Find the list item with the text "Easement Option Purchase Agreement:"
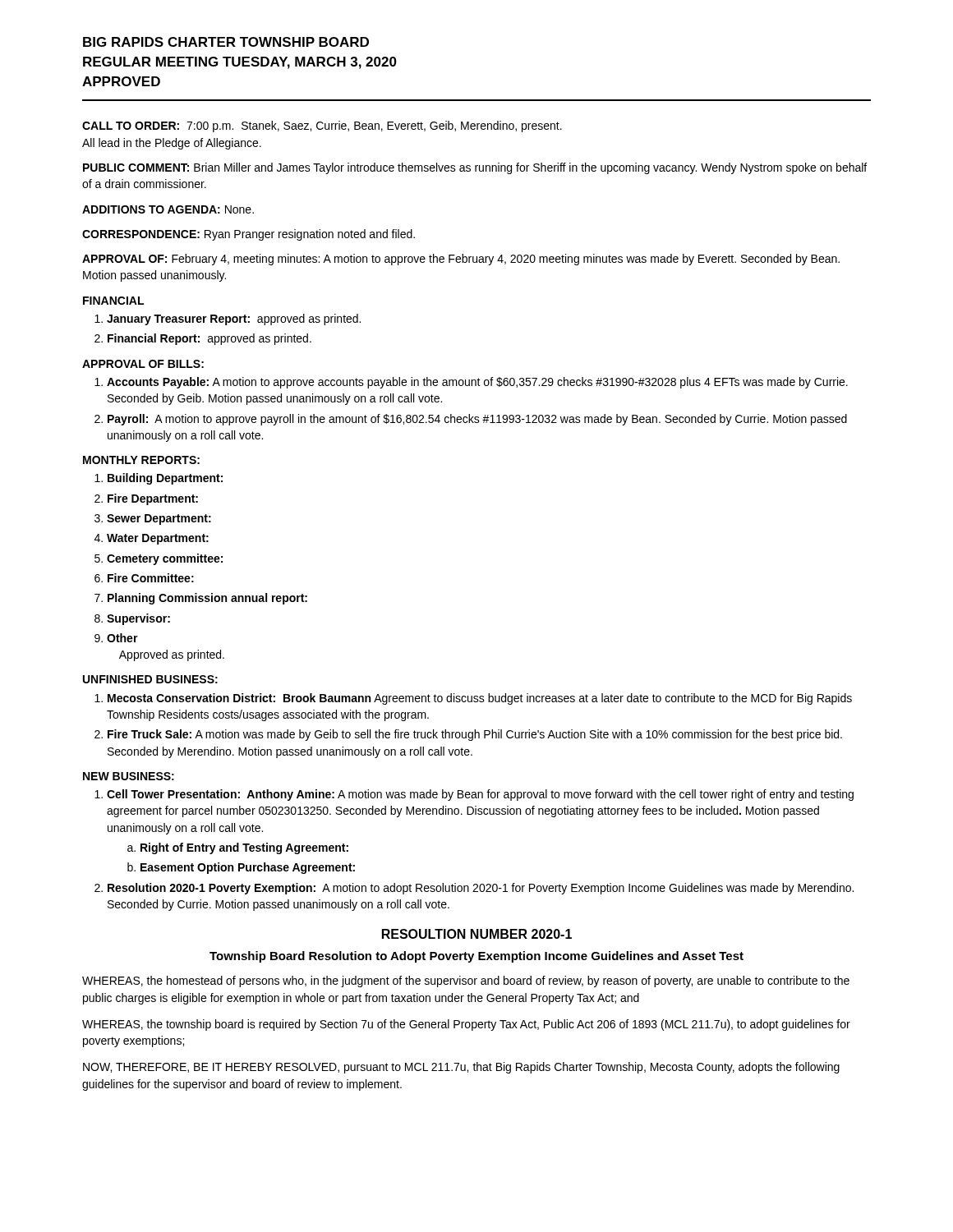The height and width of the screenshot is (1232, 953). (248, 868)
